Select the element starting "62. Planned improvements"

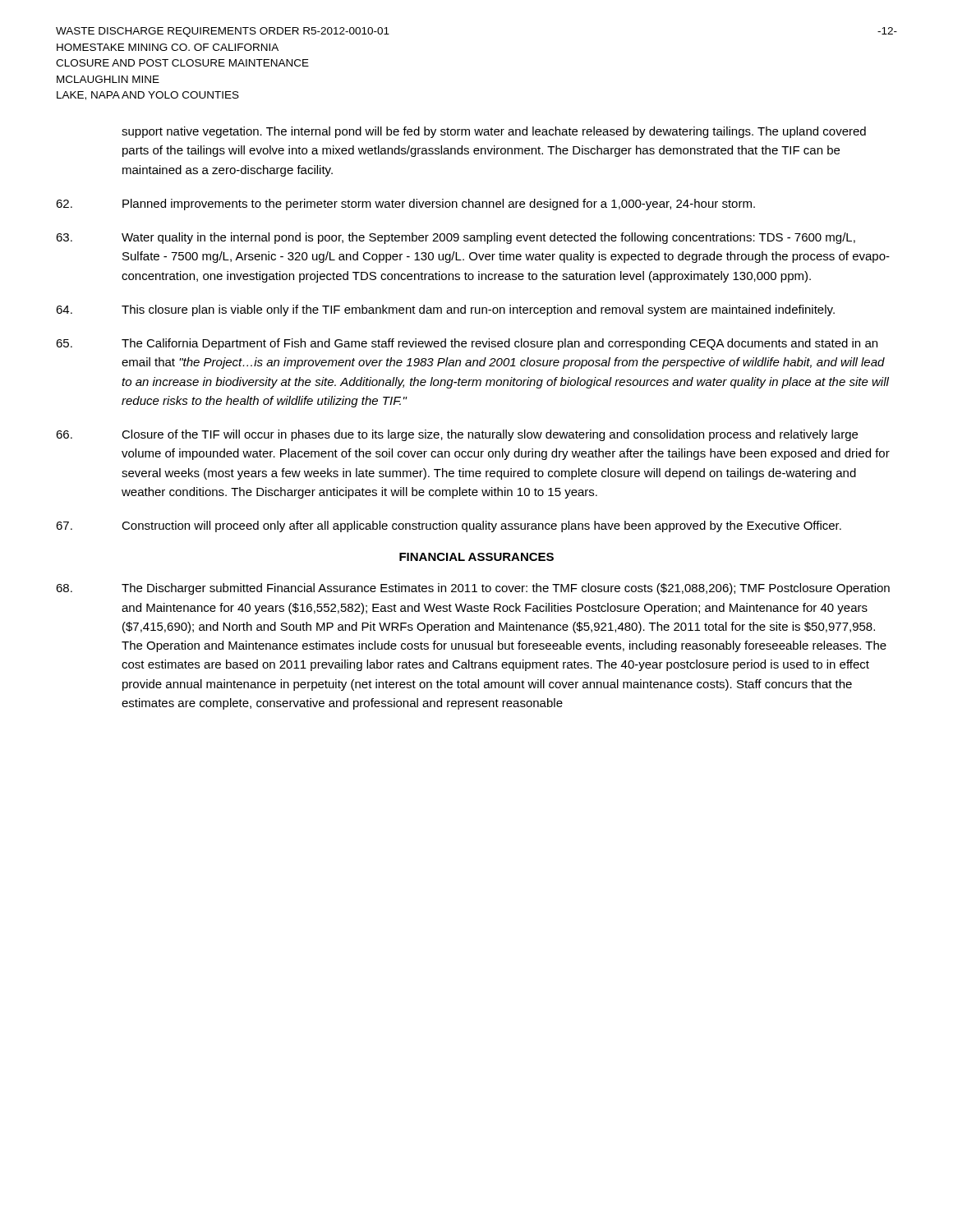[476, 203]
